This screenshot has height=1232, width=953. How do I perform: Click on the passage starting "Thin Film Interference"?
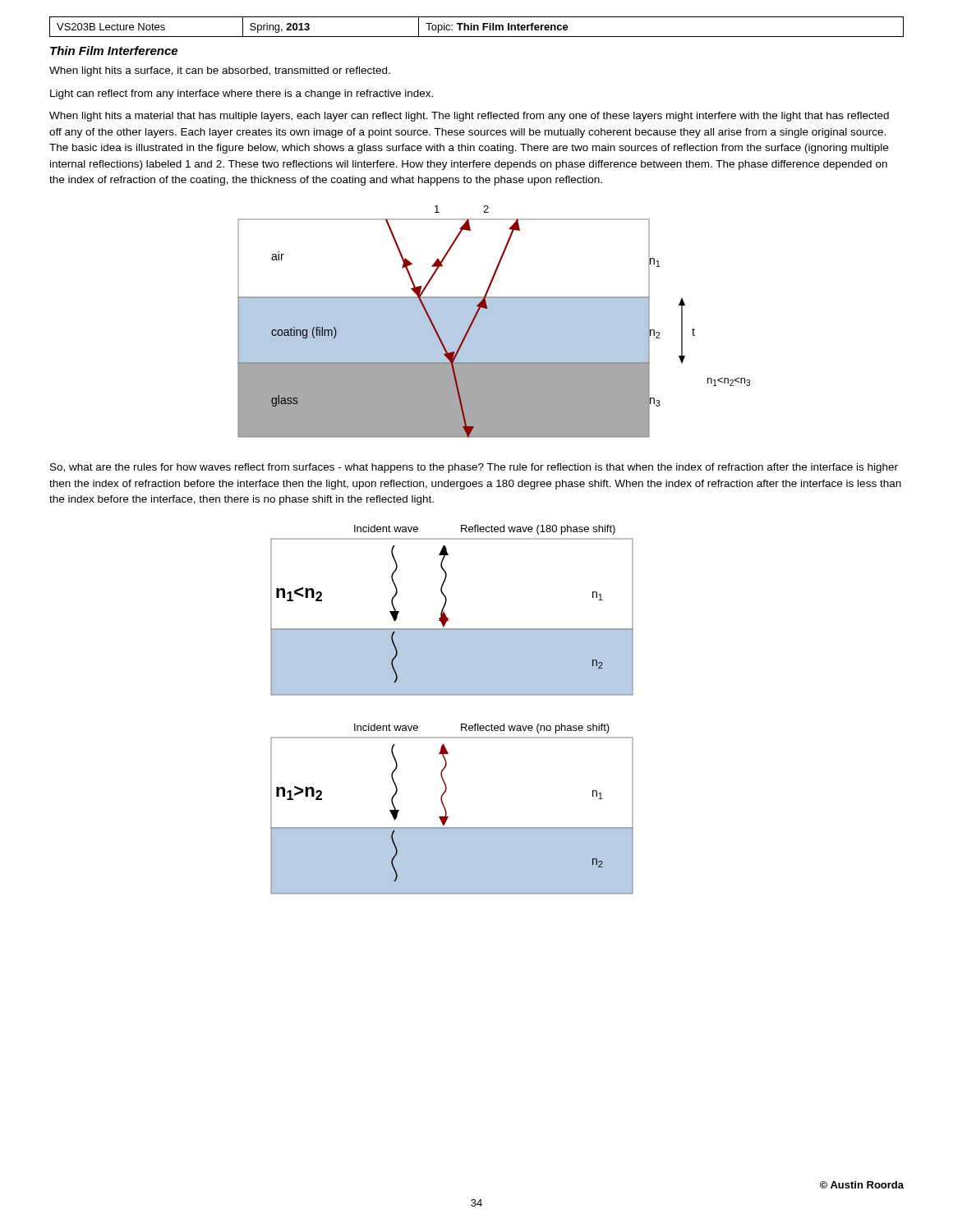coord(114,51)
